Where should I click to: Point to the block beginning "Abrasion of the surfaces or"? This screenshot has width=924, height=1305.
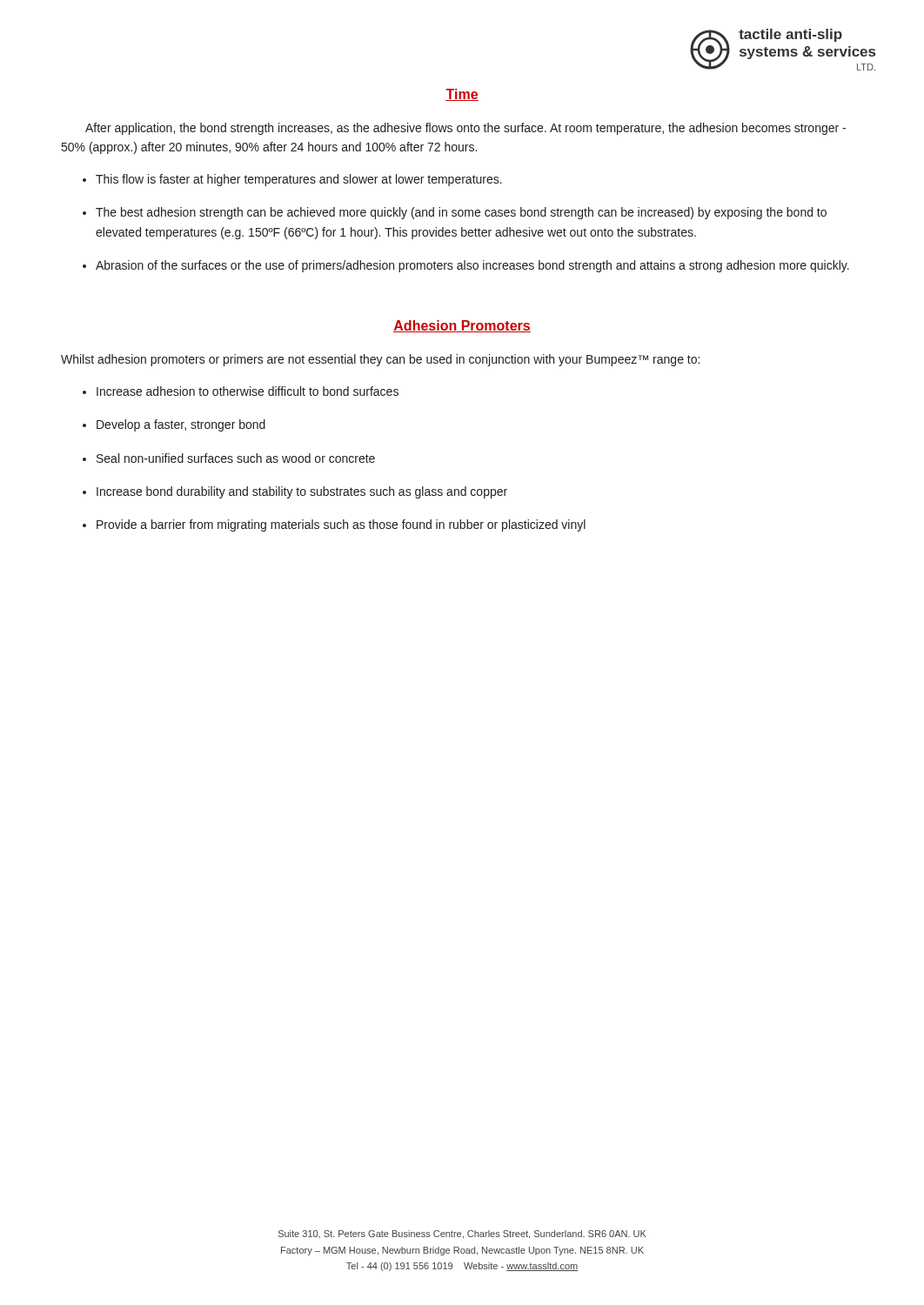coord(473,265)
